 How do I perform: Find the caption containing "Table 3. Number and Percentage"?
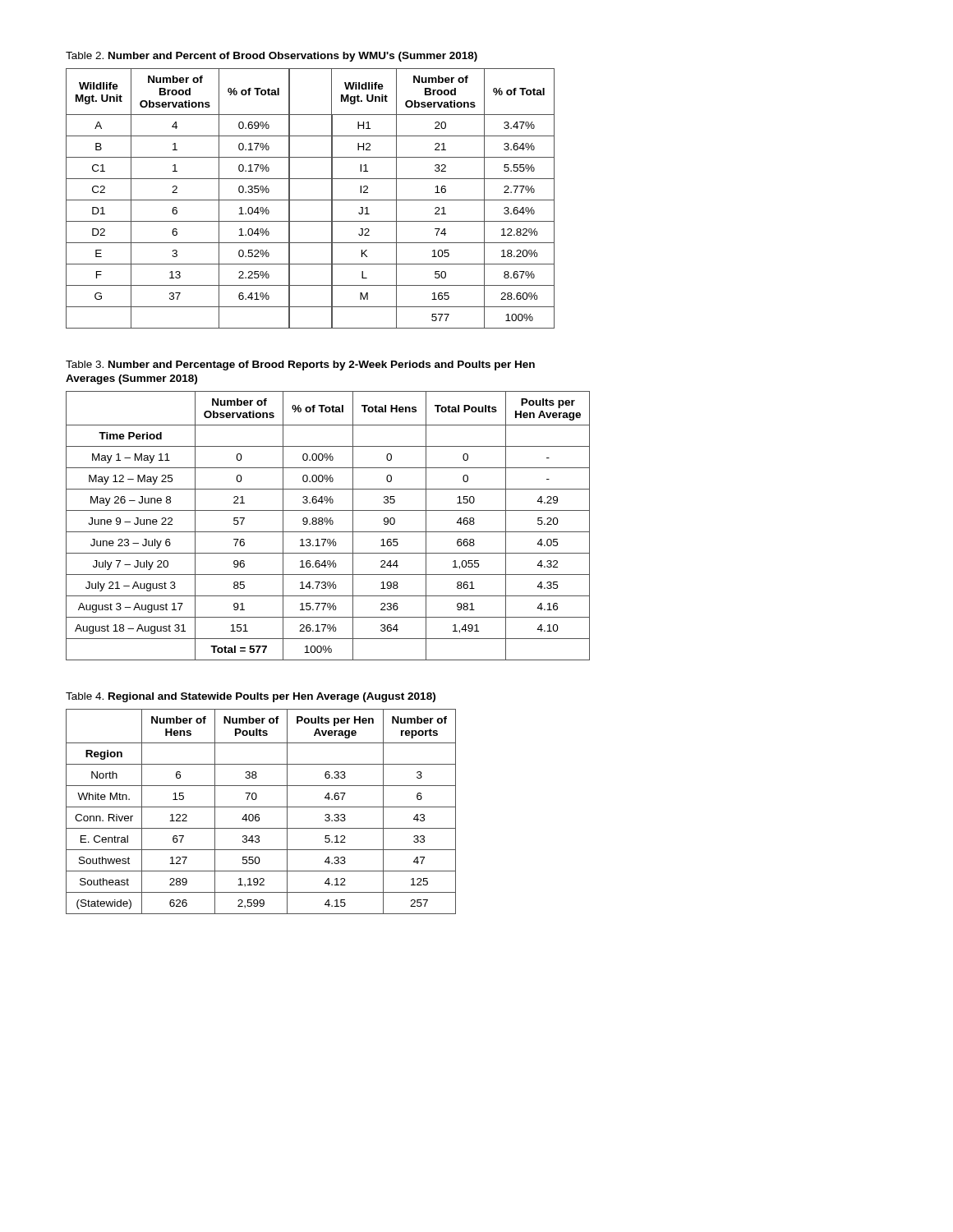pyautogui.click(x=300, y=364)
